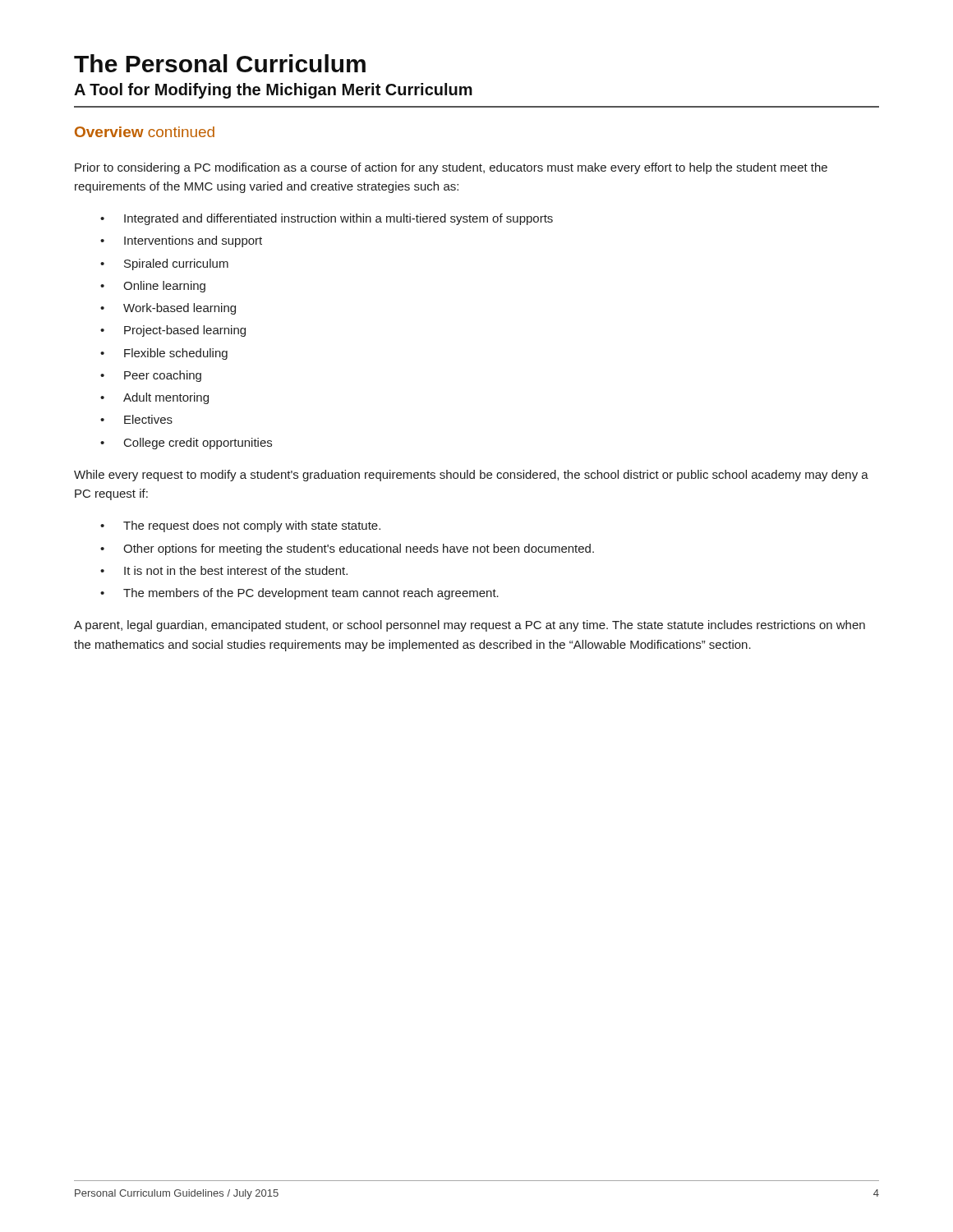
Task: Find the list item that reads "•Work-based learning"
Action: tap(168, 309)
